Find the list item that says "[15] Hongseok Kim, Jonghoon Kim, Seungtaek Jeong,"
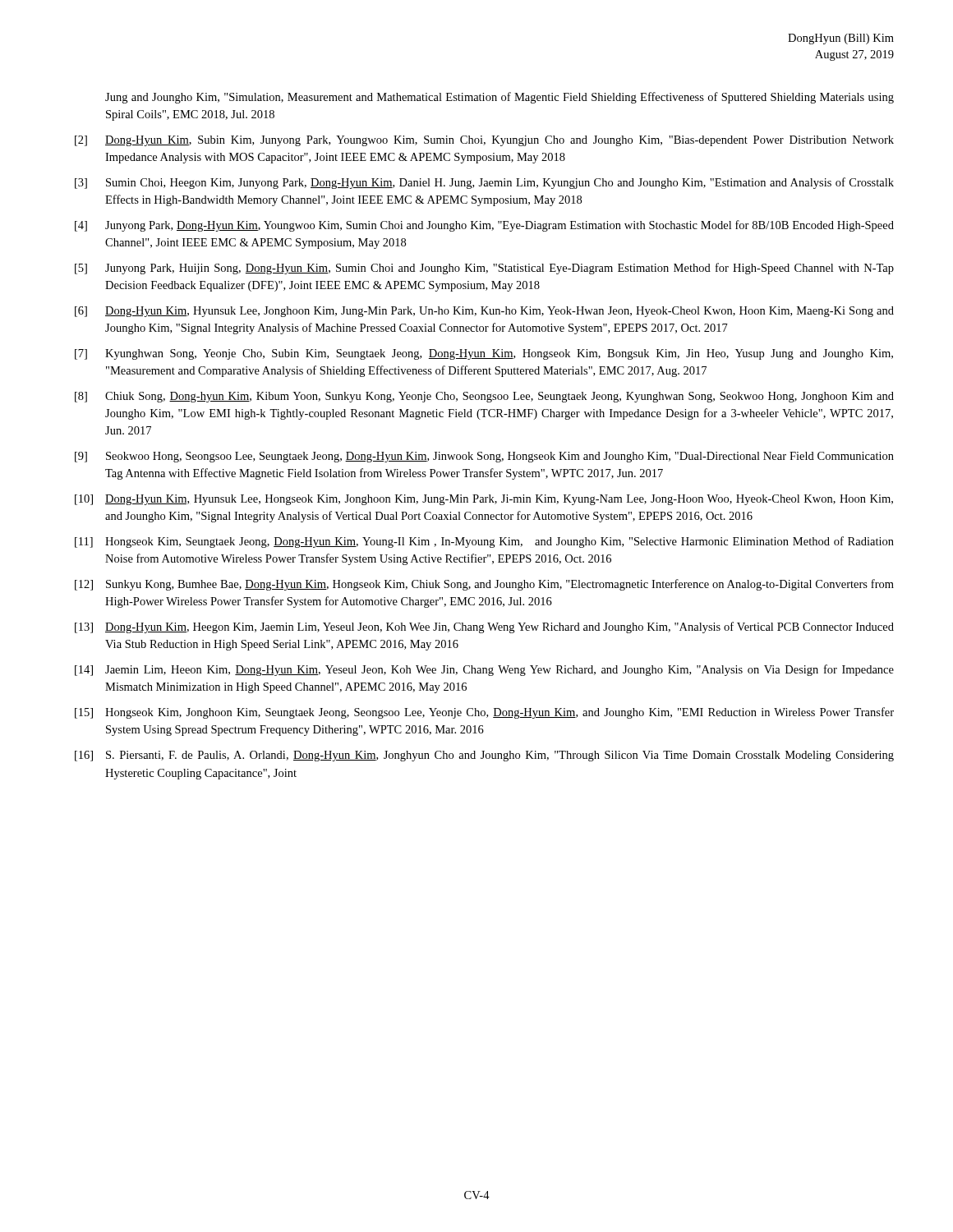This screenshot has width=953, height=1232. [484, 722]
